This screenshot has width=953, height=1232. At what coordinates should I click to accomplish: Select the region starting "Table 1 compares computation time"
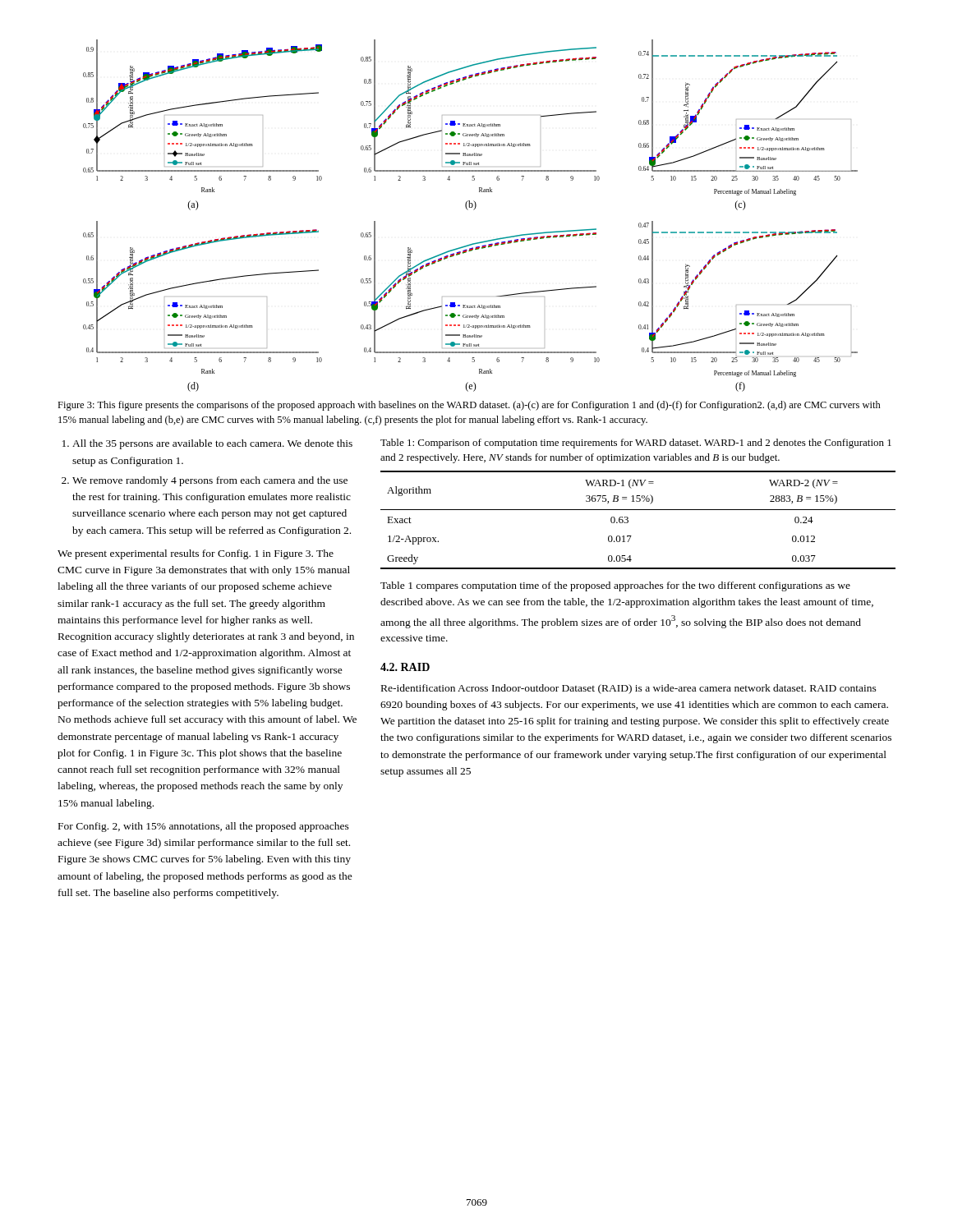pyautogui.click(x=627, y=612)
